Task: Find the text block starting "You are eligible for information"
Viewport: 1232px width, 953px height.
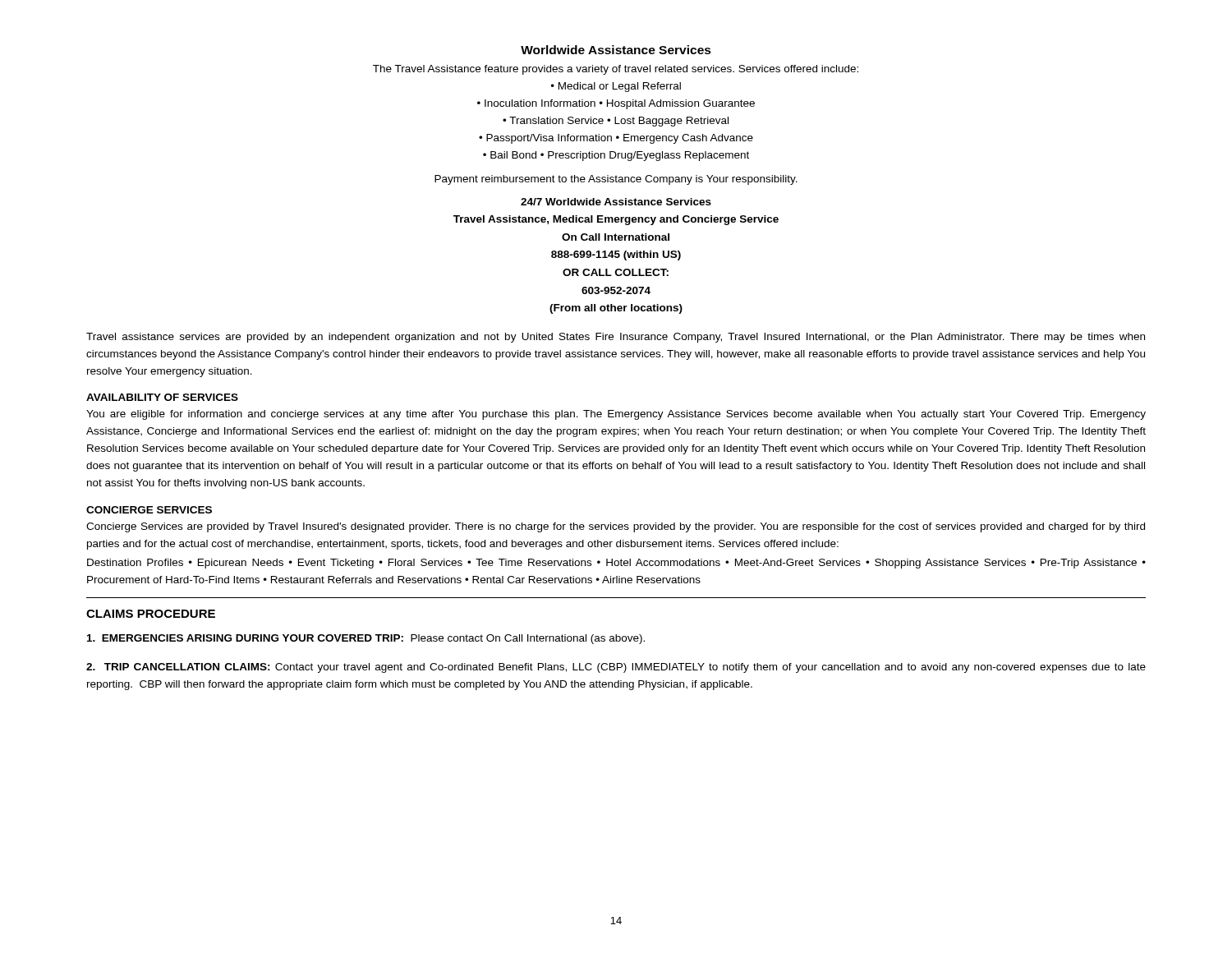Action: tap(616, 448)
